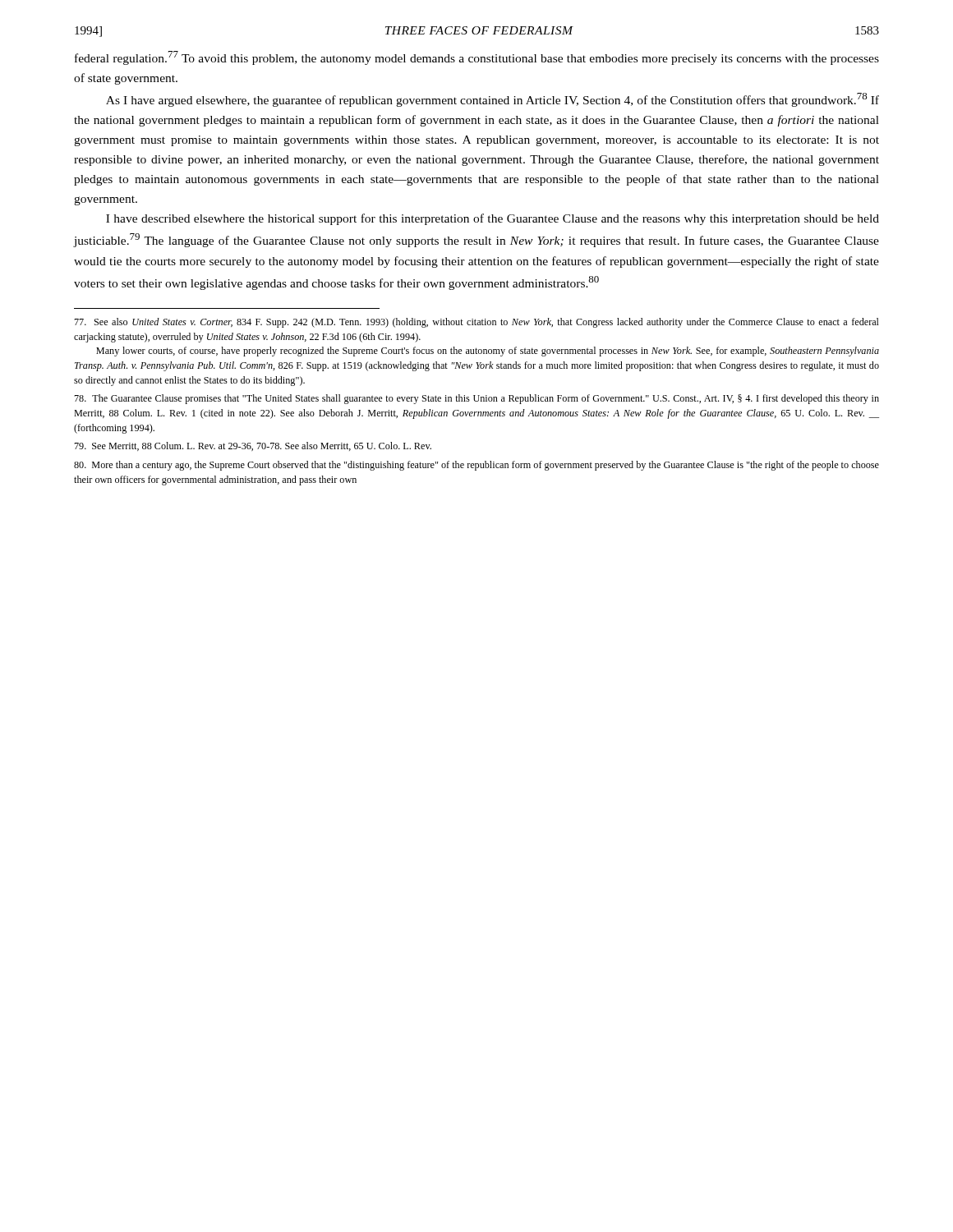This screenshot has height=1232, width=953.
Task: Where is the passage that starts "See Merritt, 88 Colum."?
Action: 253,446
